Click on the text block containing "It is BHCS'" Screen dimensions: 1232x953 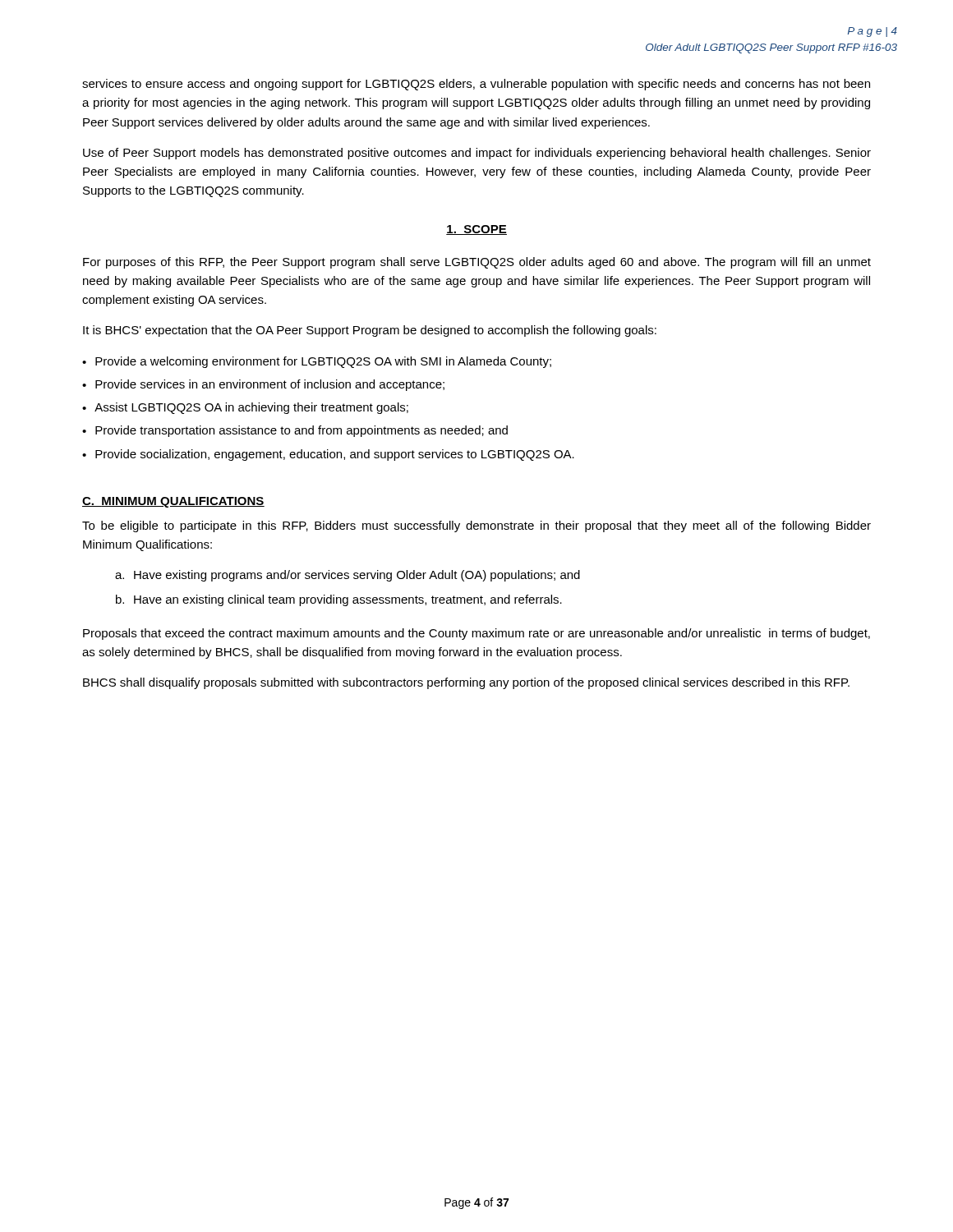click(x=370, y=330)
